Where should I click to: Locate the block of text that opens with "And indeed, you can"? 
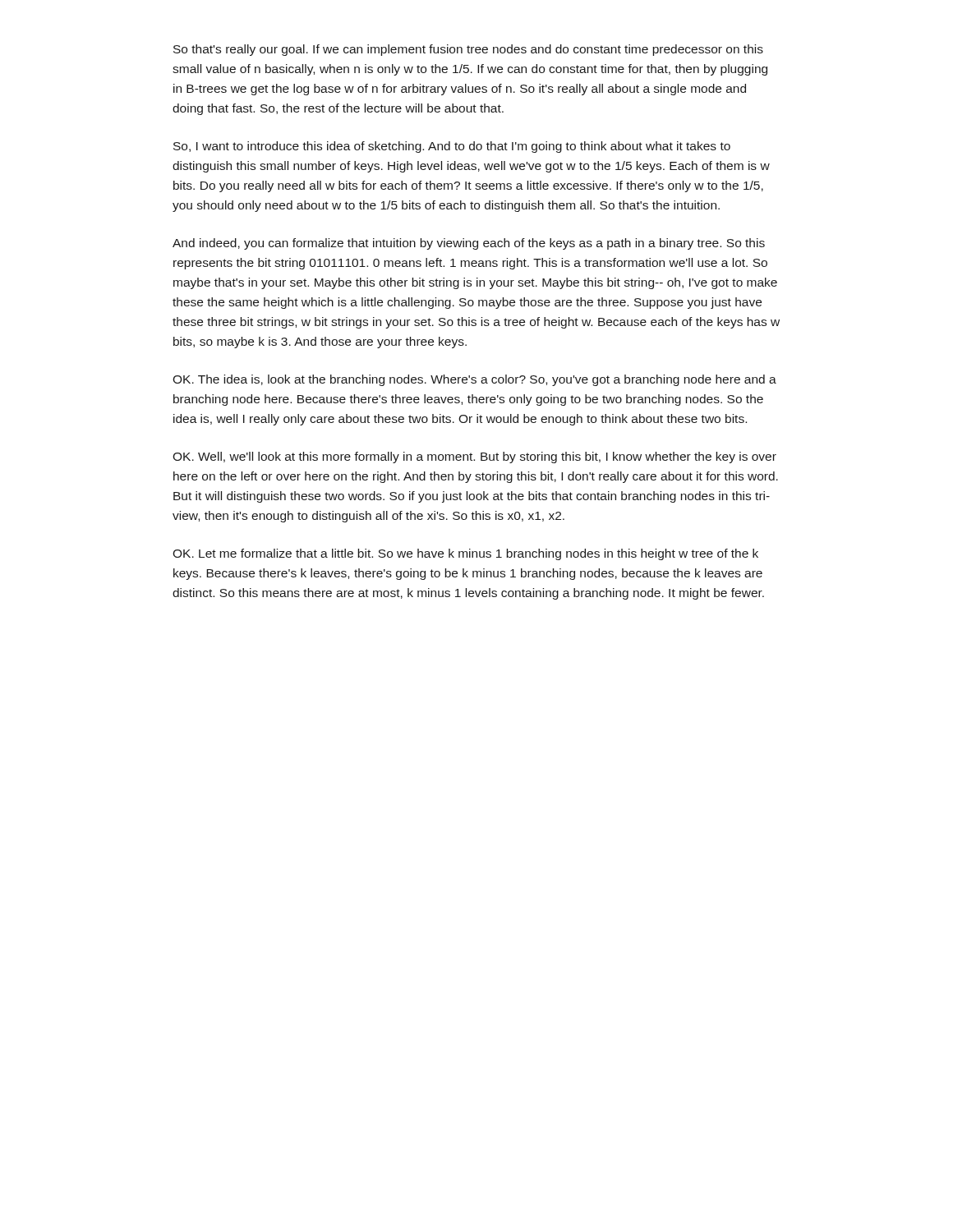click(476, 292)
